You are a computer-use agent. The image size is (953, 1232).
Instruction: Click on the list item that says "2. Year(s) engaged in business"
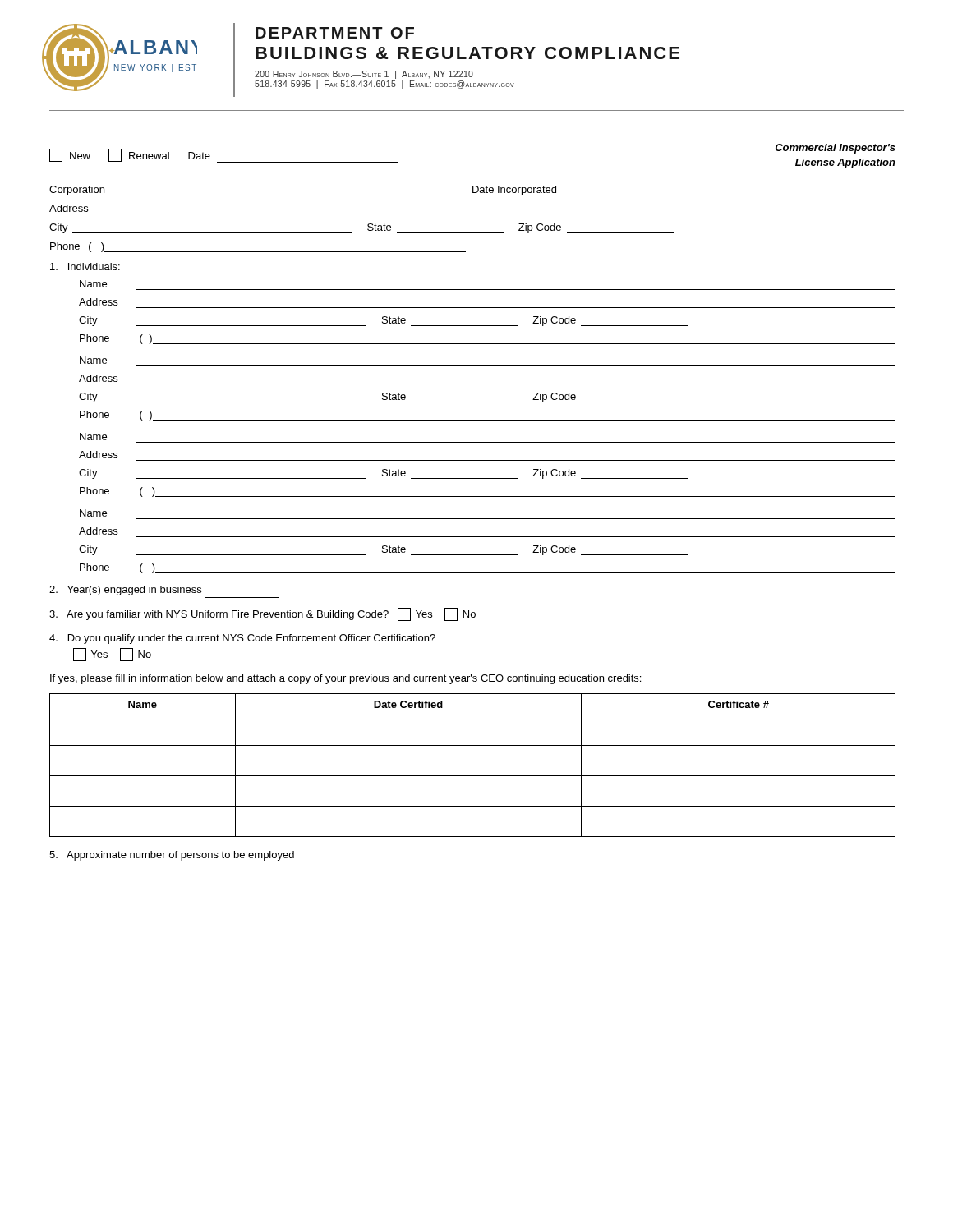click(164, 591)
